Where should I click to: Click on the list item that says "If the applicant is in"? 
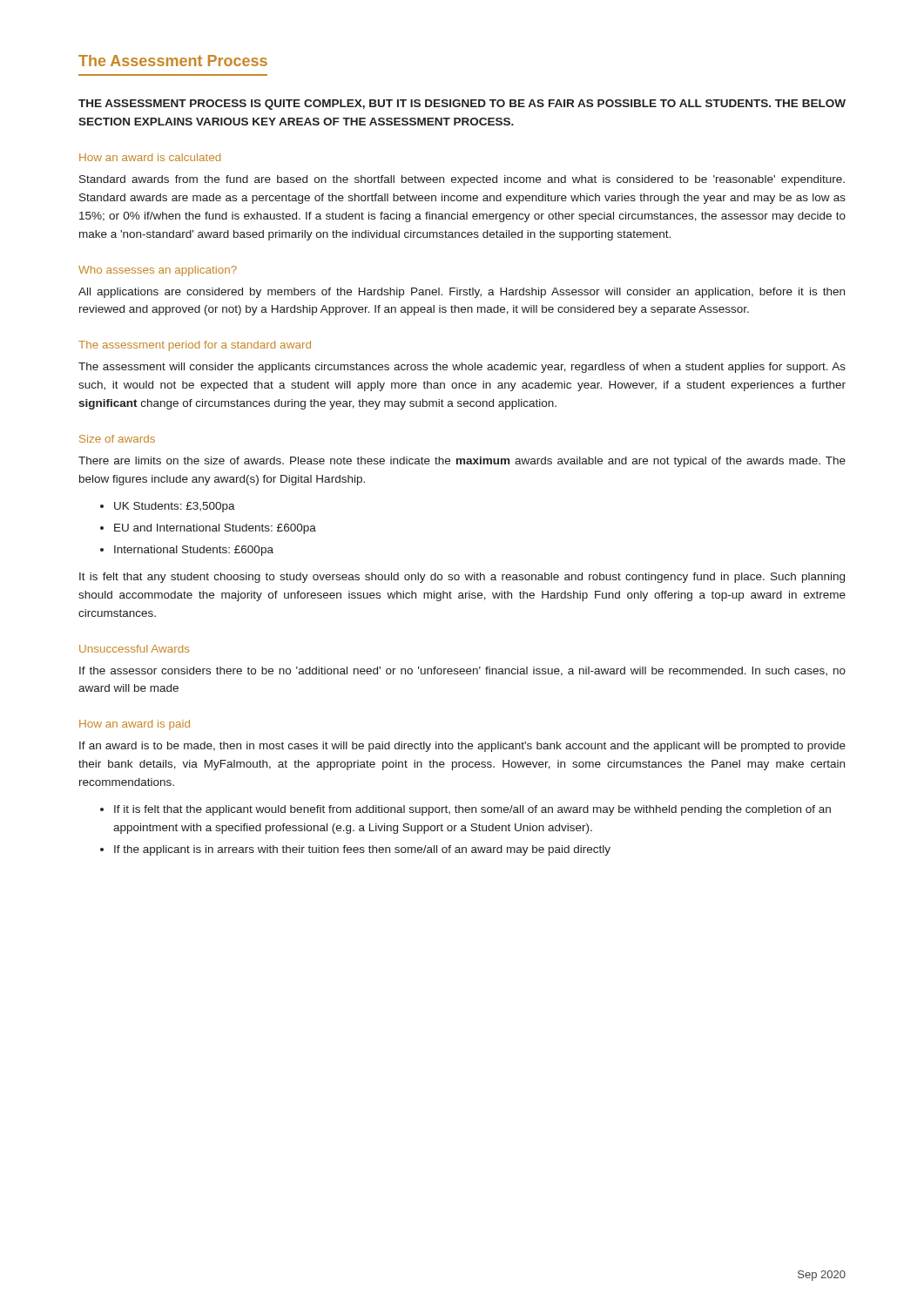click(x=362, y=849)
